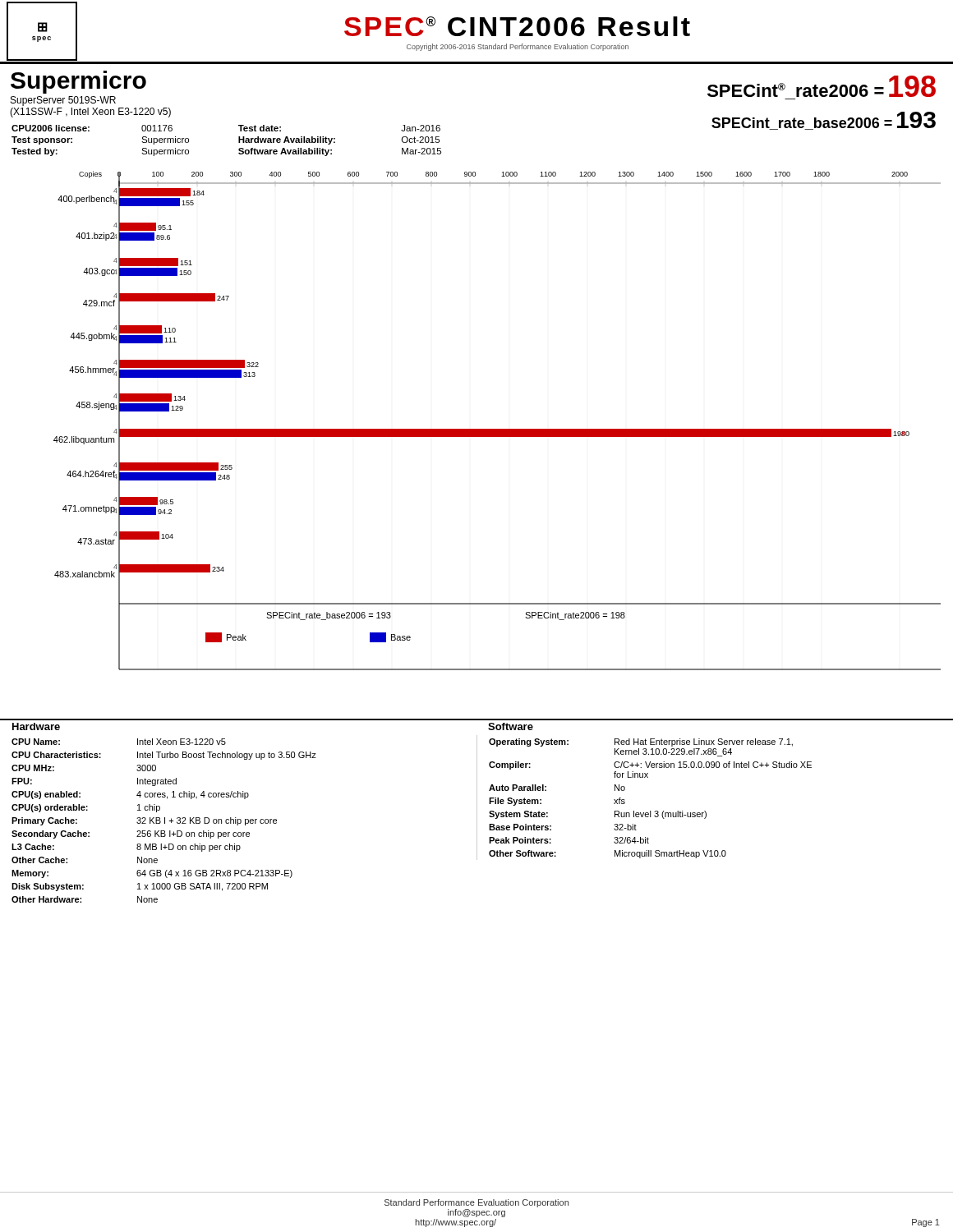Select the table that reads "Disk Subsystem:"
The height and width of the screenshot is (1232, 953).
[x=241, y=821]
